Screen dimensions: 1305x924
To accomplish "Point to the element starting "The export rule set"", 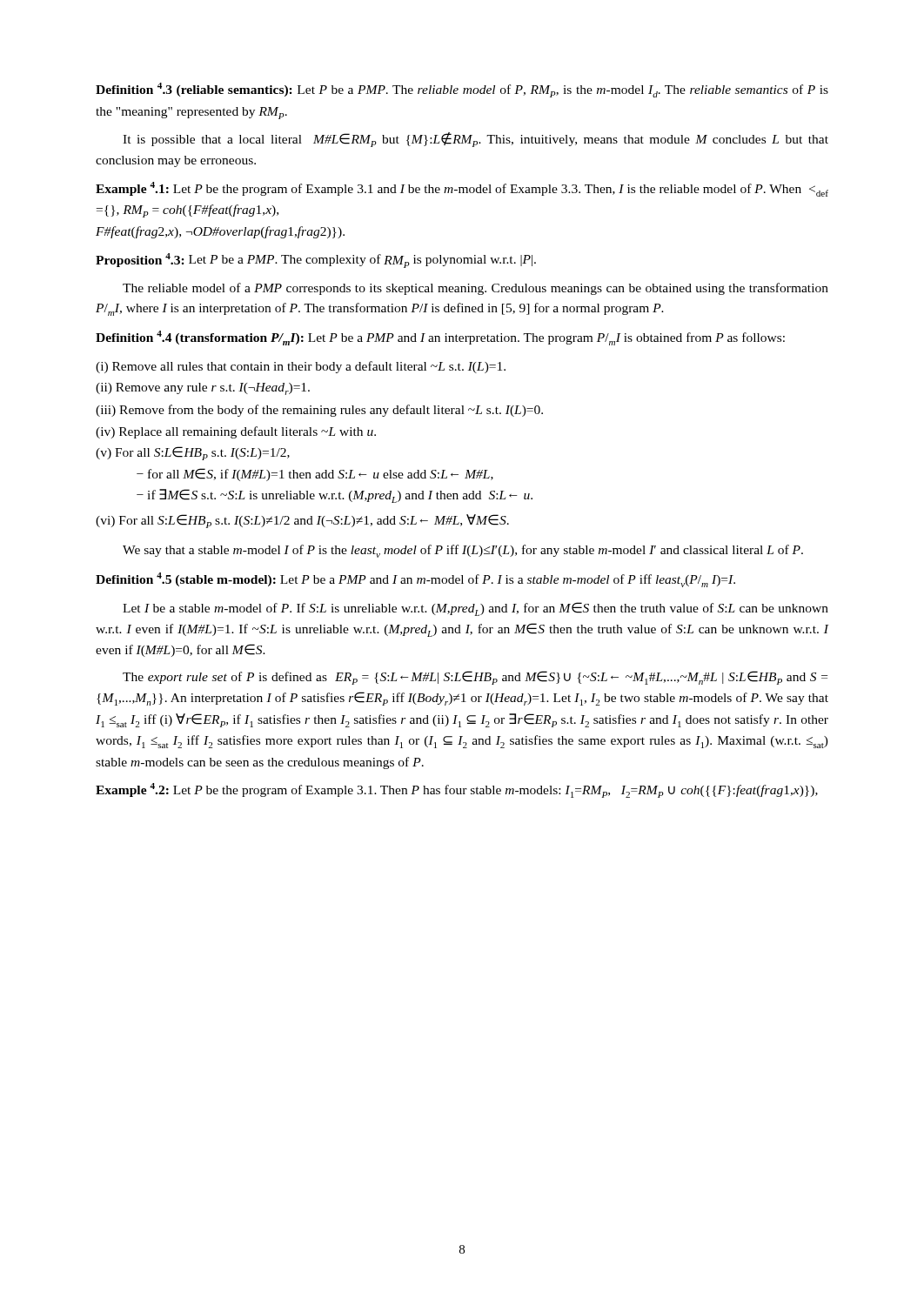I will pos(462,720).
